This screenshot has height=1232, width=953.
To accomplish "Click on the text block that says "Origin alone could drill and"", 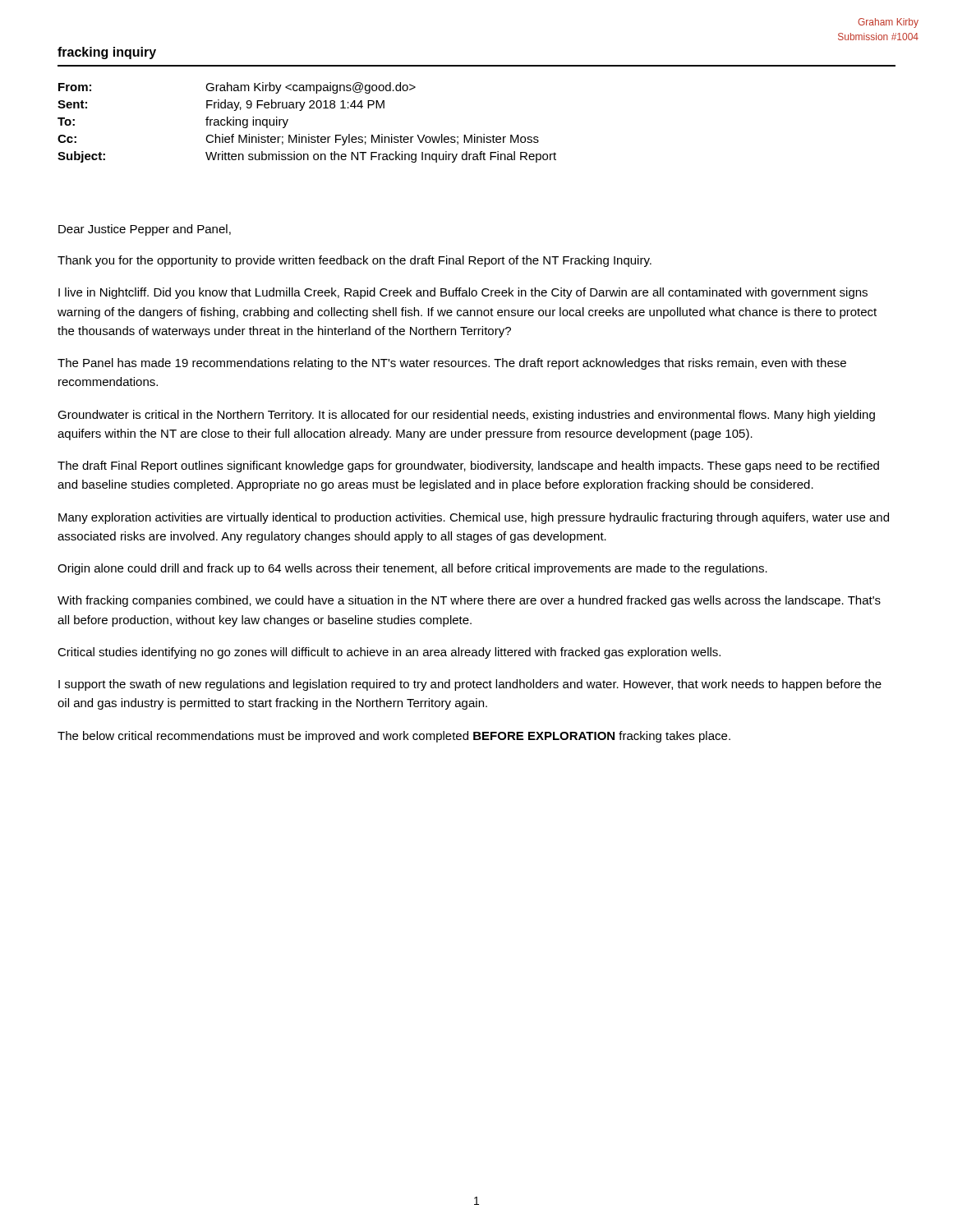I will tap(413, 568).
